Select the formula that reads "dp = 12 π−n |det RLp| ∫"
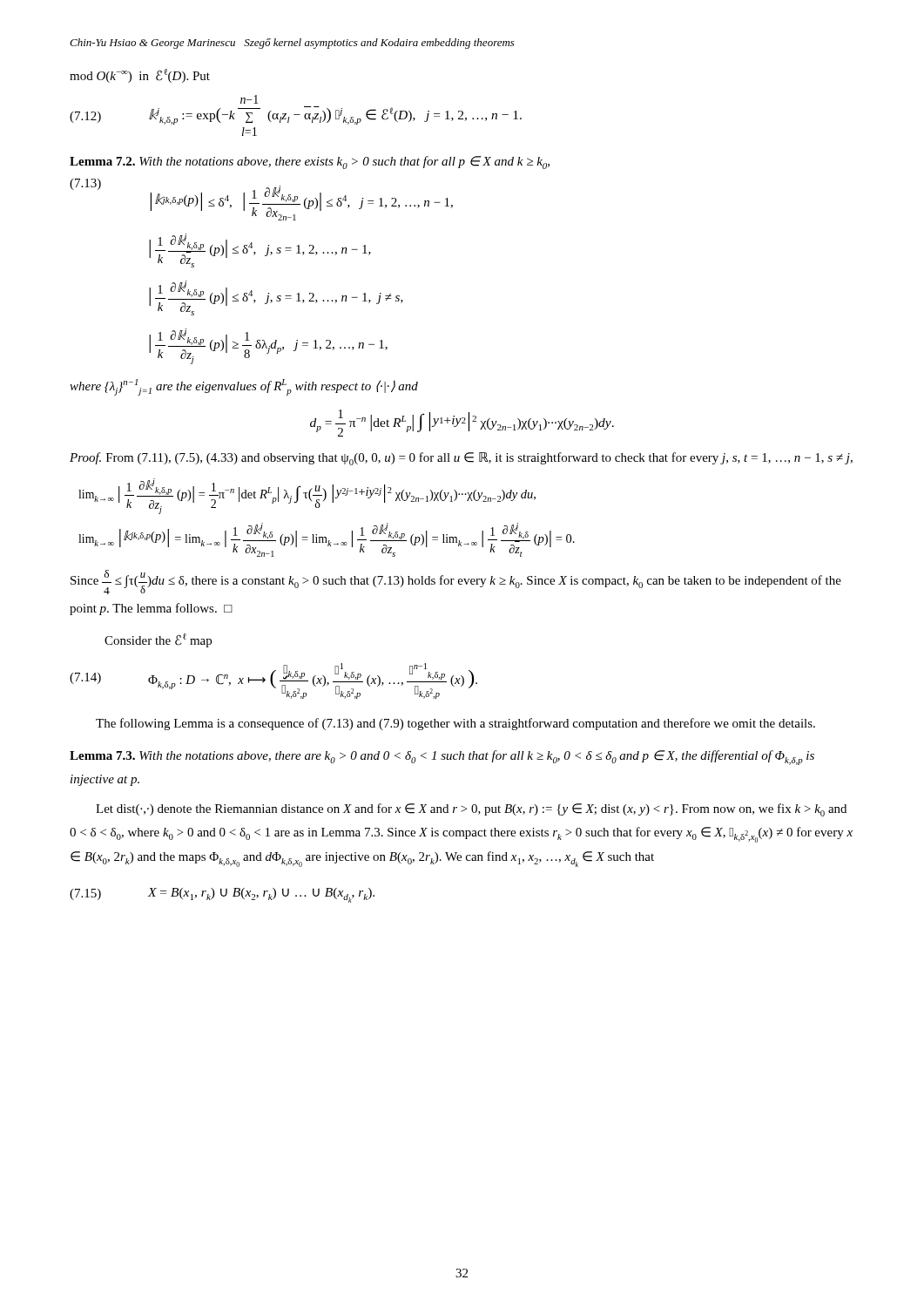This screenshot has width=924, height=1307. point(462,423)
